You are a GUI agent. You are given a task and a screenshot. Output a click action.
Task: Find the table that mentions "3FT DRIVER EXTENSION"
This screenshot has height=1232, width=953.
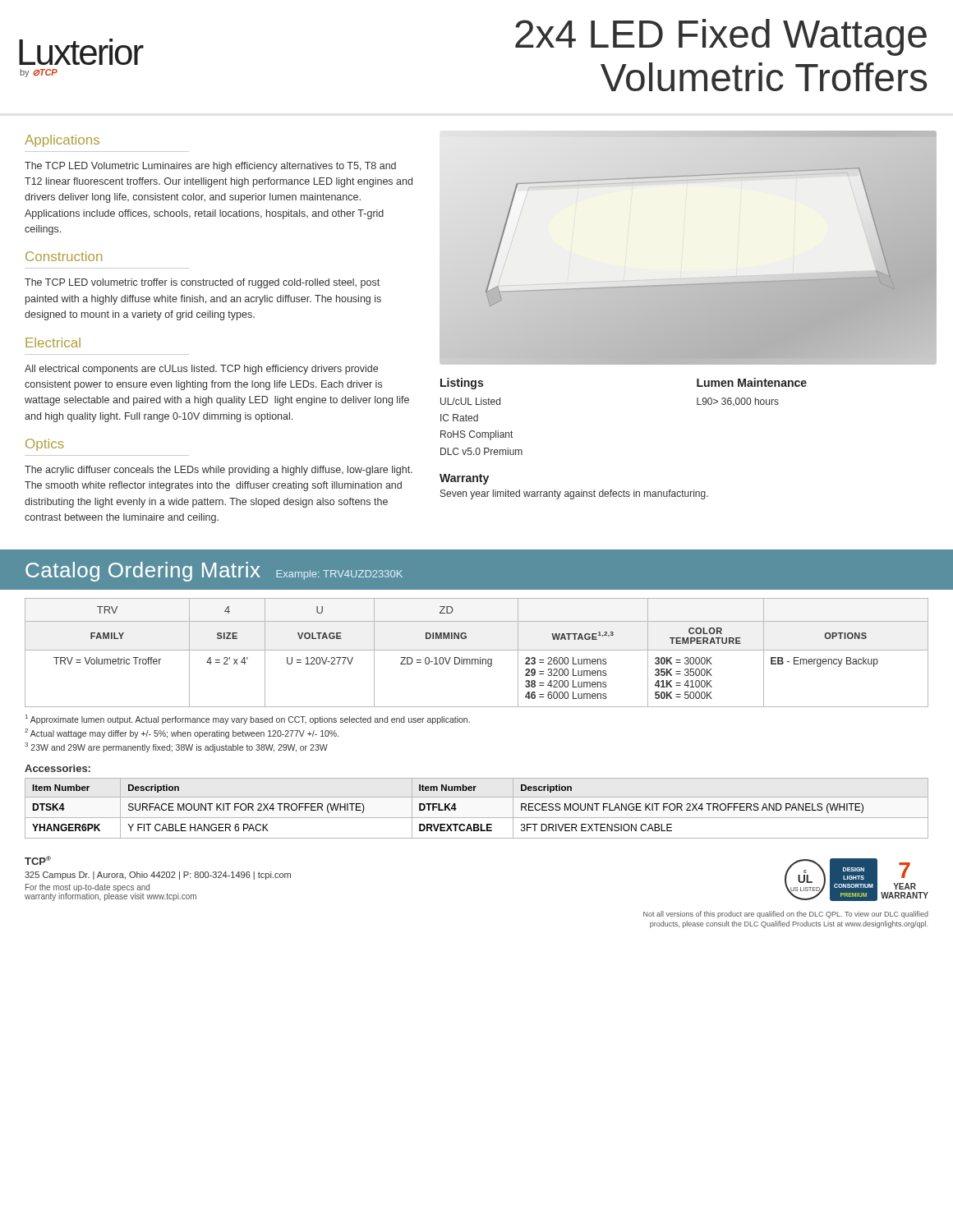click(476, 808)
